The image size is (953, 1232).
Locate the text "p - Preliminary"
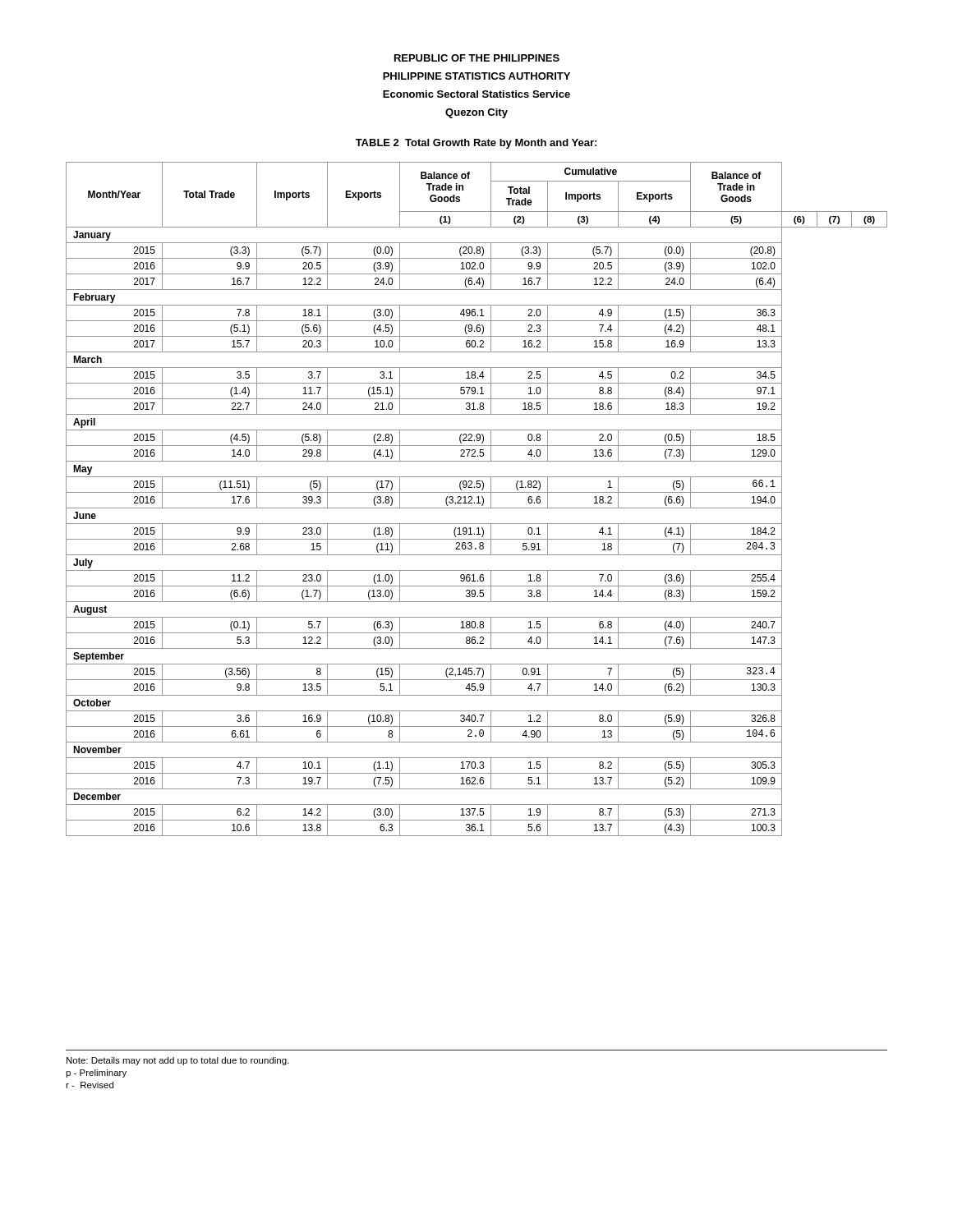(x=96, y=1073)
